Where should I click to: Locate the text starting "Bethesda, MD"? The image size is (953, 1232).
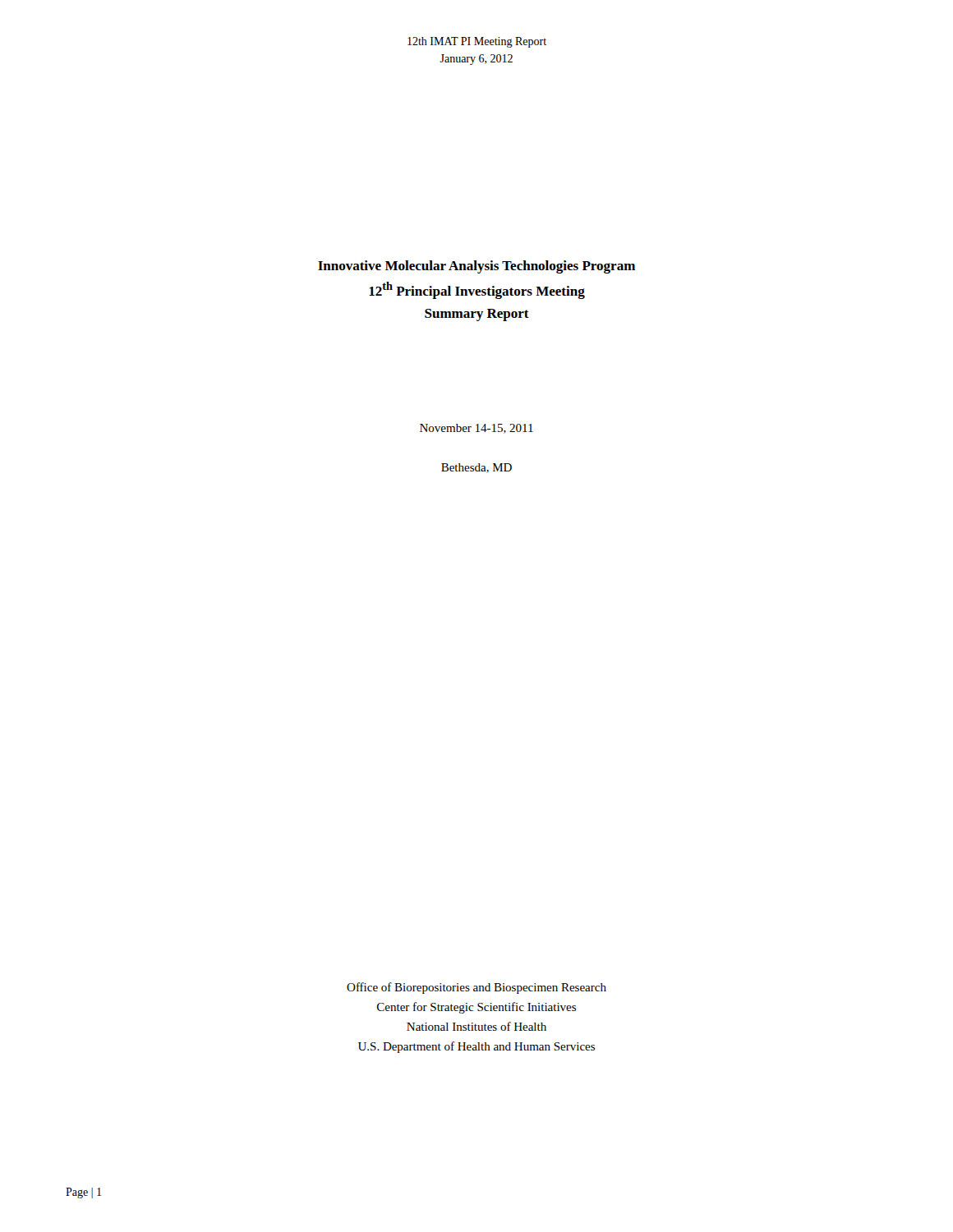click(x=476, y=467)
